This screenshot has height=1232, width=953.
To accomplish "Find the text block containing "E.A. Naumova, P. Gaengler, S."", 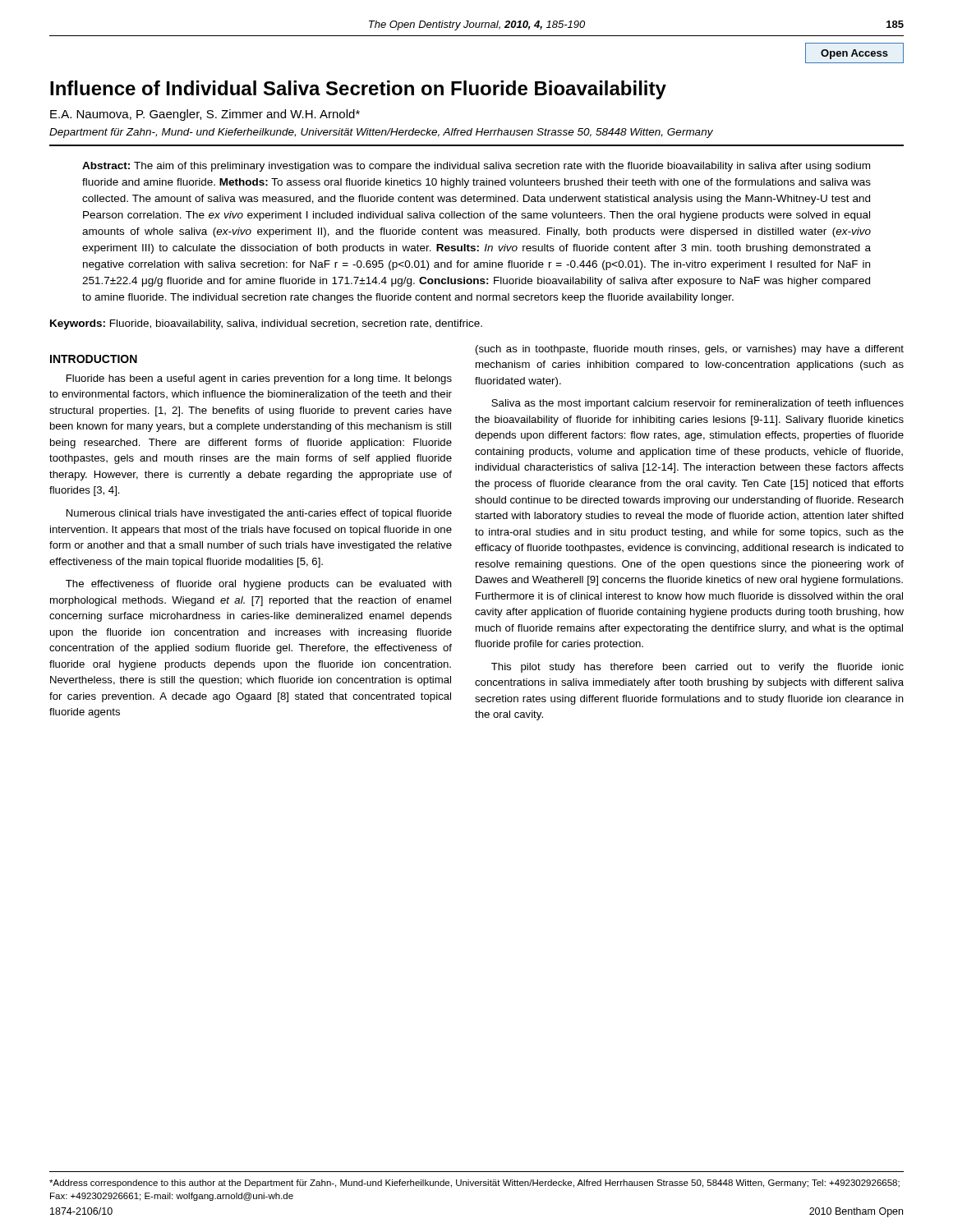I will pos(205,114).
